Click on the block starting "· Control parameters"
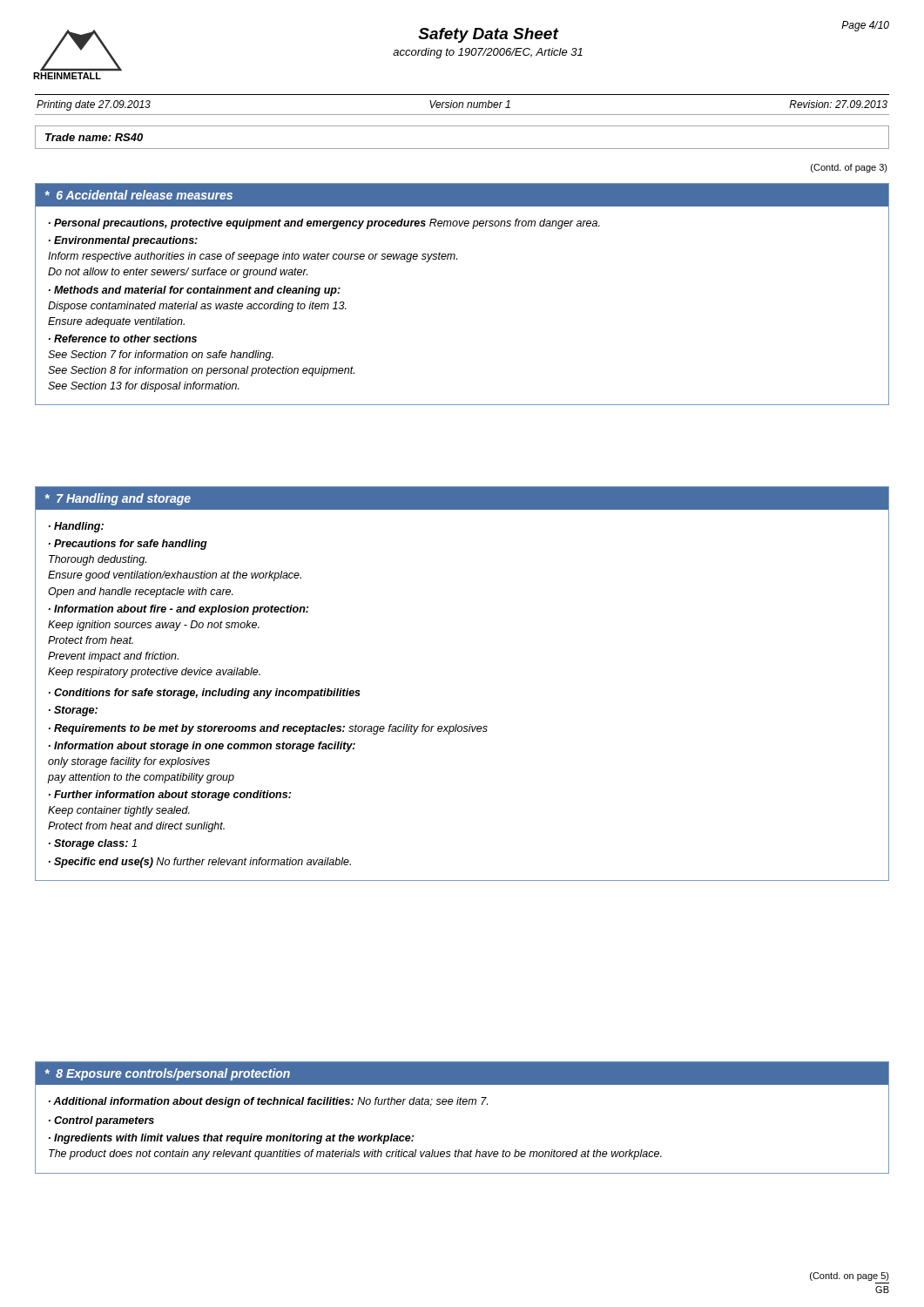The width and height of the screenshot is (924, 1307). pyautogui.click(x=101, y=1121)
